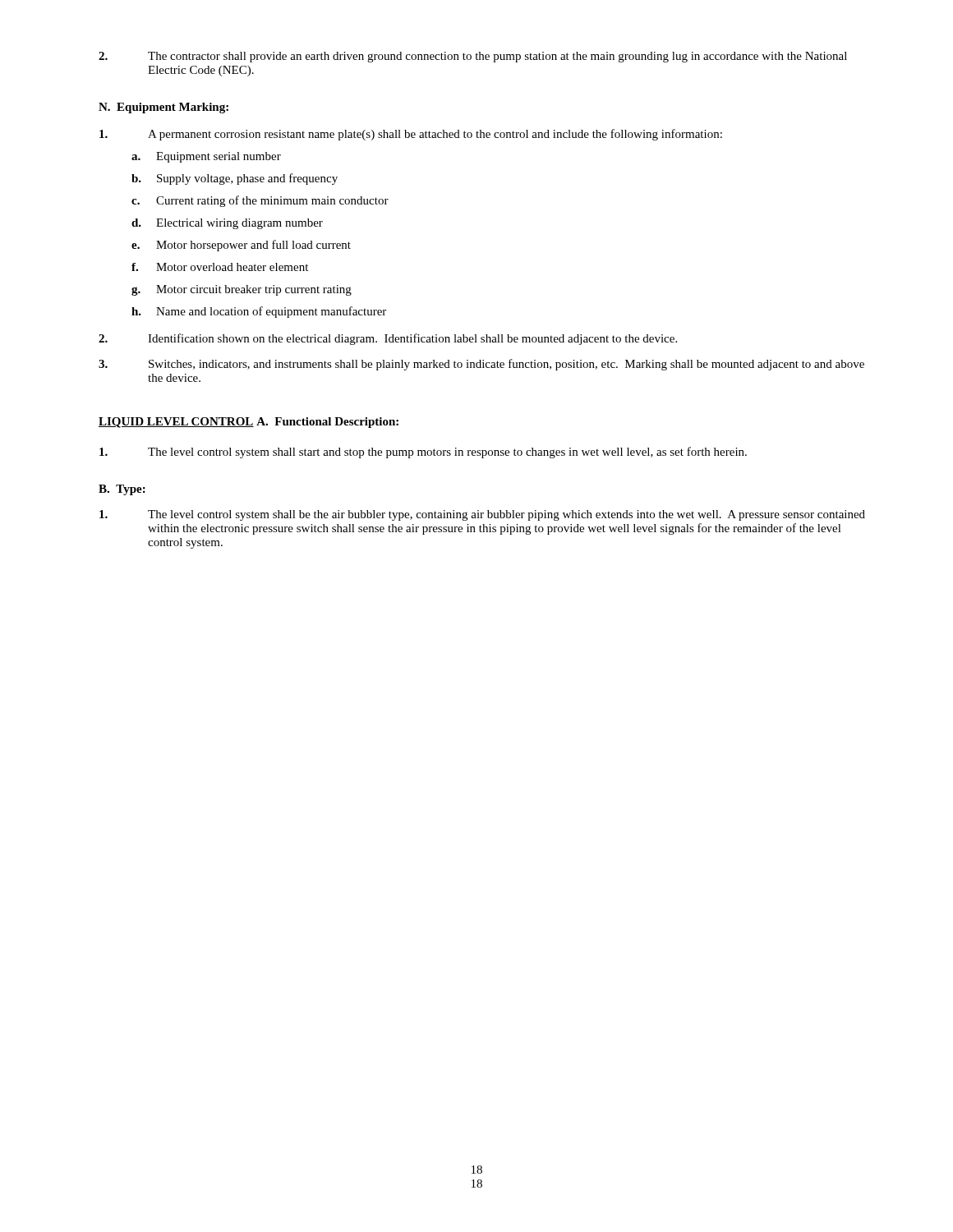Screen dimensions: 1232x953
Task: Locate the list item containing "3. Switches, indicators,"
Action: 485,371
